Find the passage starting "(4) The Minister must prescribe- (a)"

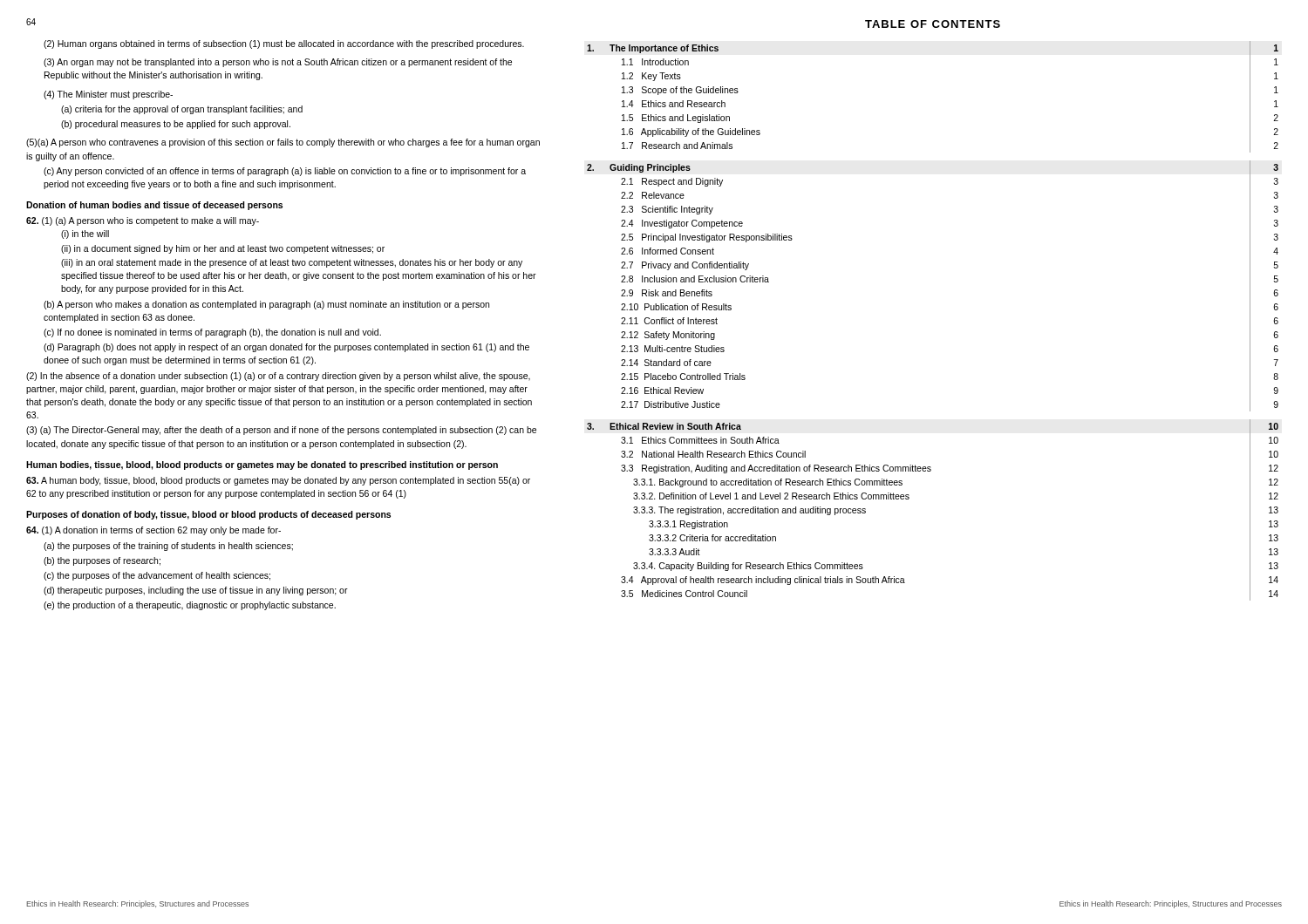tap(173, 110)
